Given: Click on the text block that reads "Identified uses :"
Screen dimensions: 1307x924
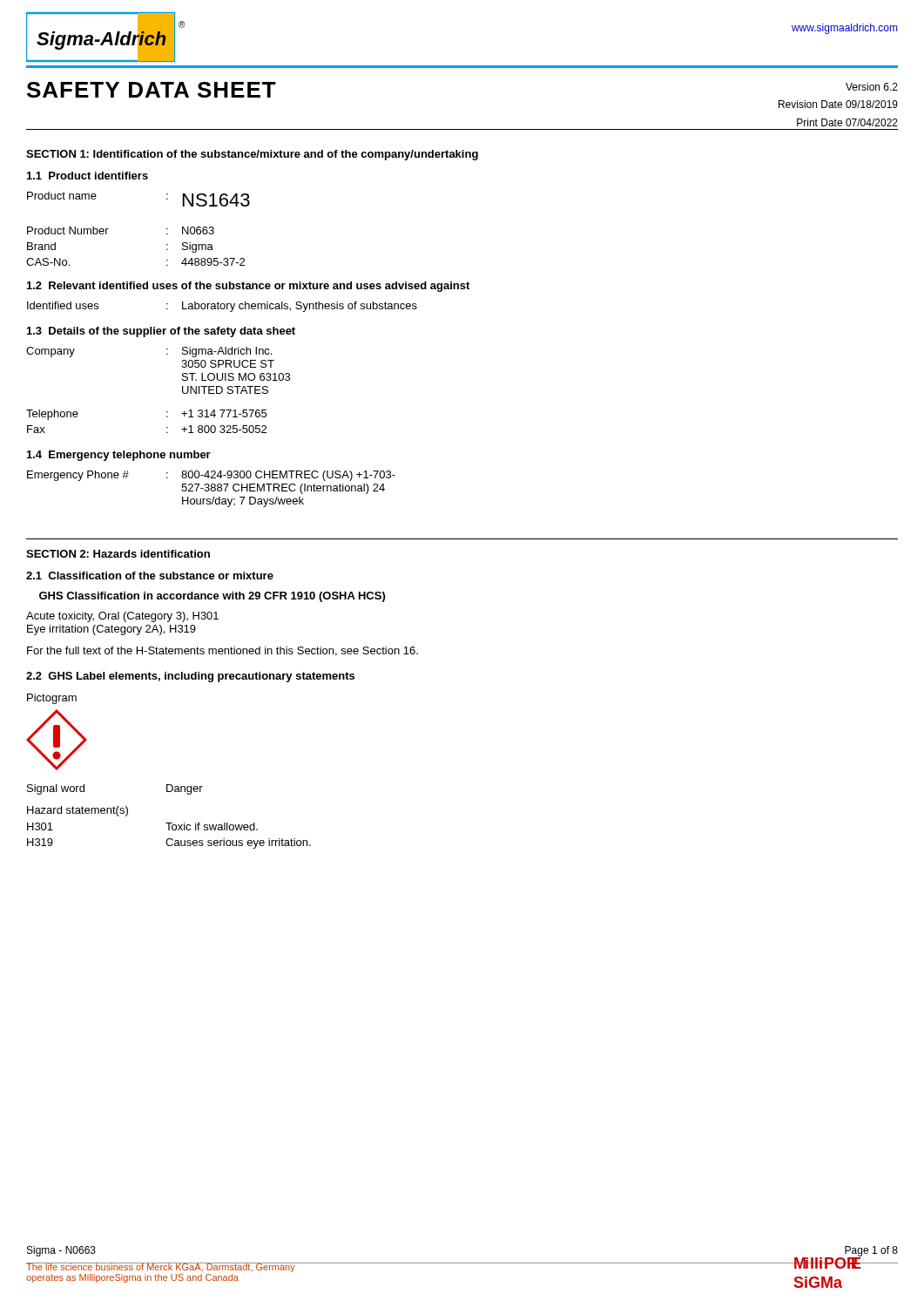Looking at the screenshot, I should pyautogui.click(x=222, y=307).
